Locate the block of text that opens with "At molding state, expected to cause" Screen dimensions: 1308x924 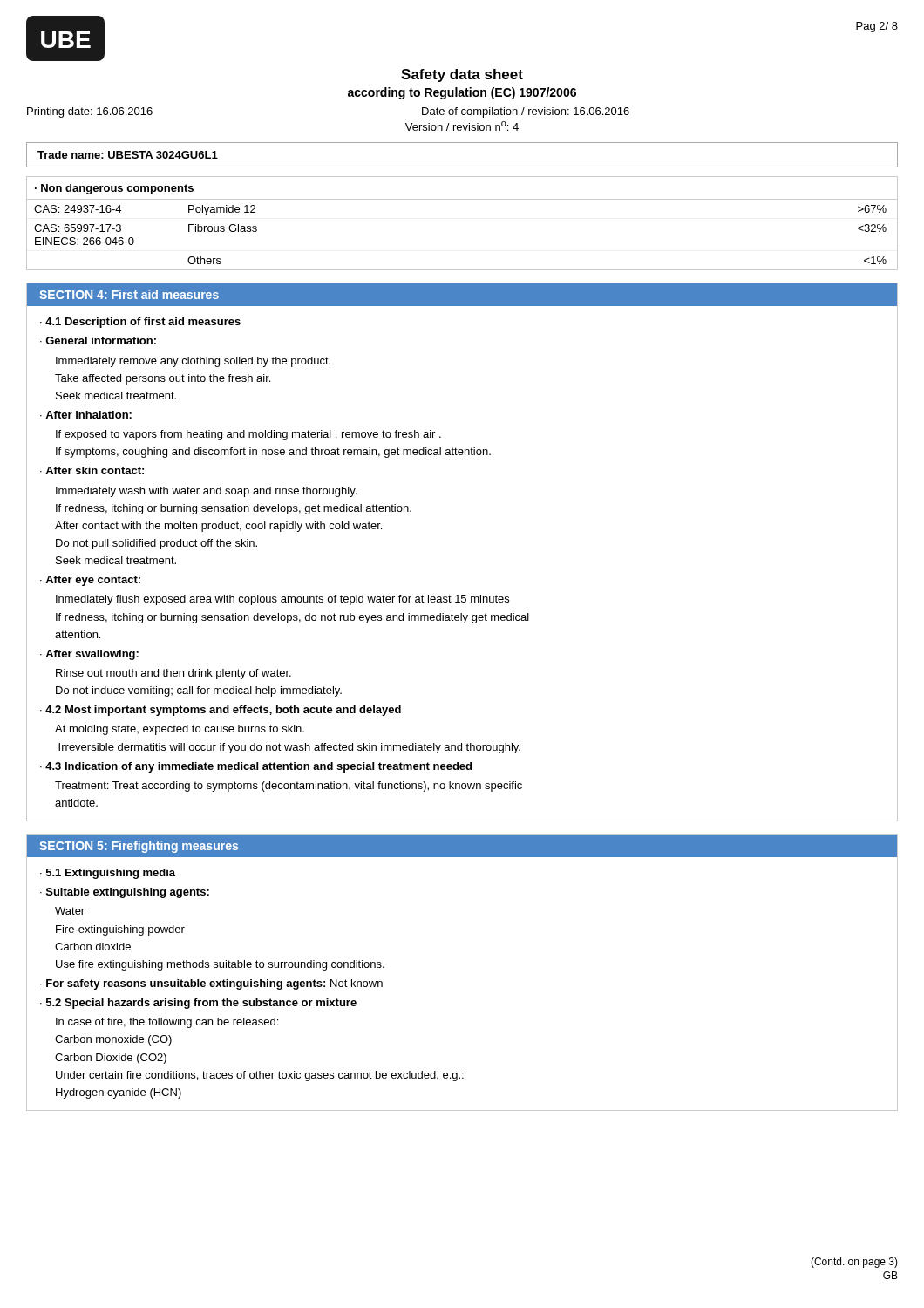click(x=288, y=738)
